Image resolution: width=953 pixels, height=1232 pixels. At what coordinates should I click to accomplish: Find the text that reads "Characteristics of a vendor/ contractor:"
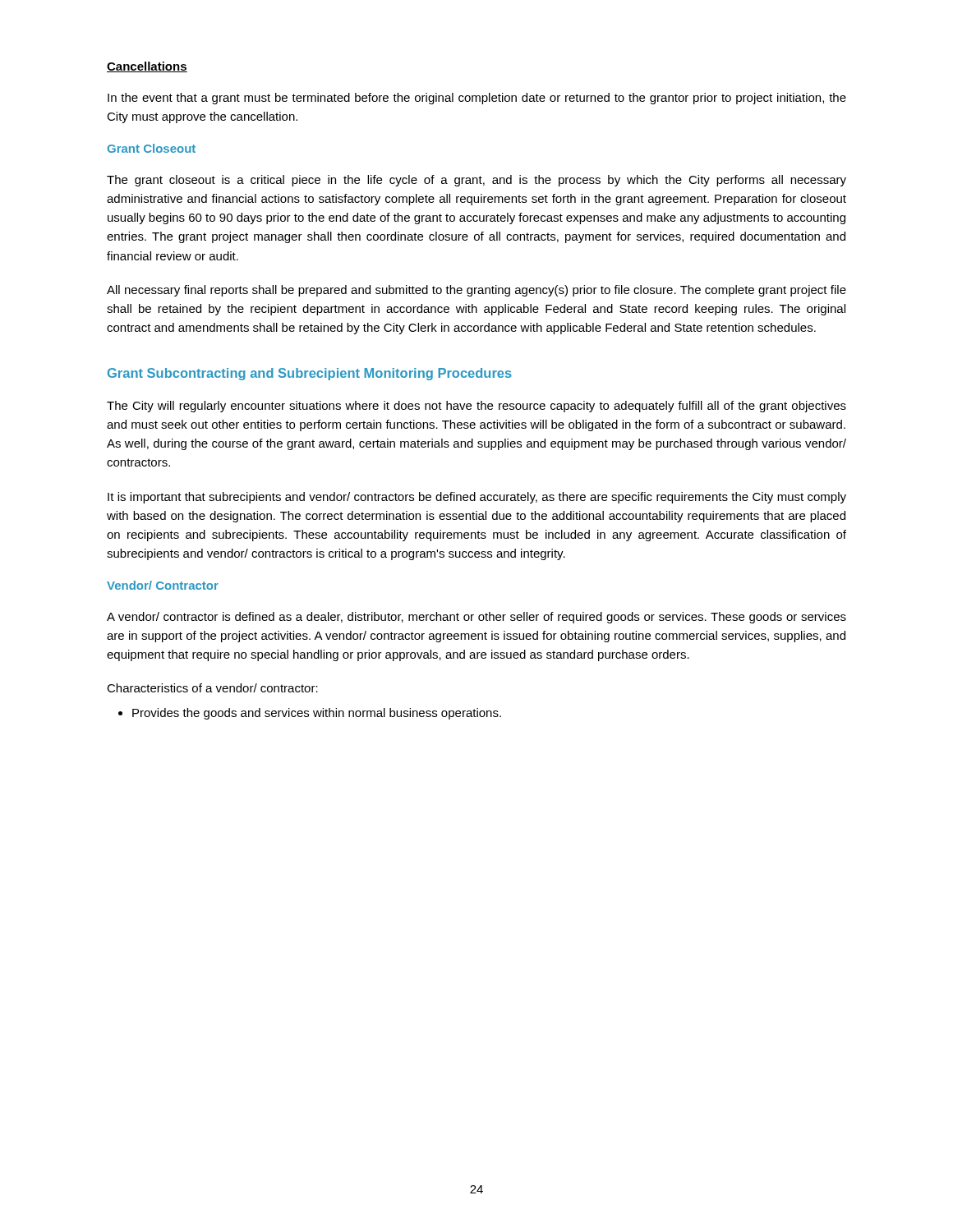(x=212, y=688)
